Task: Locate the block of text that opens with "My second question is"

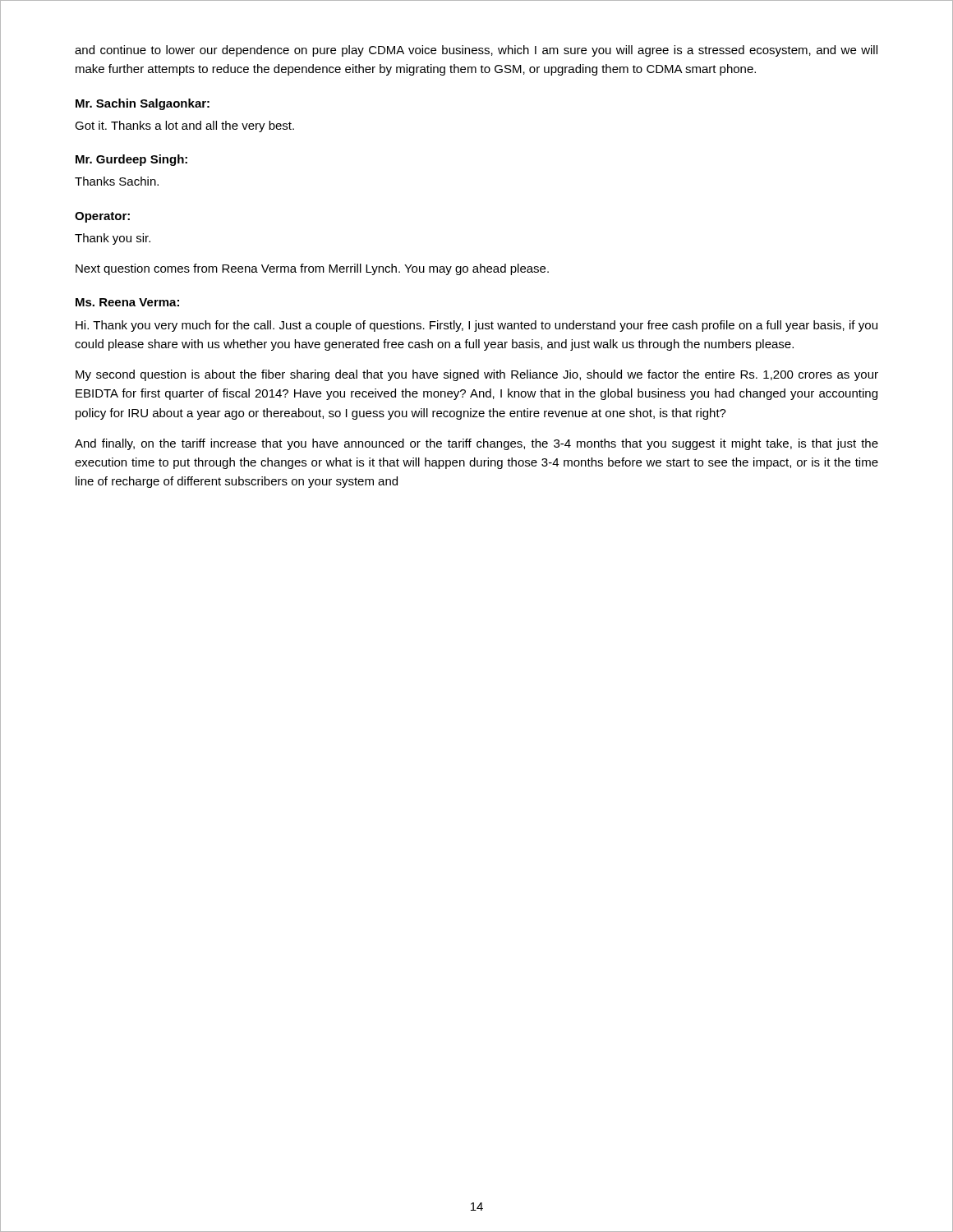Action: pos(476,393)
